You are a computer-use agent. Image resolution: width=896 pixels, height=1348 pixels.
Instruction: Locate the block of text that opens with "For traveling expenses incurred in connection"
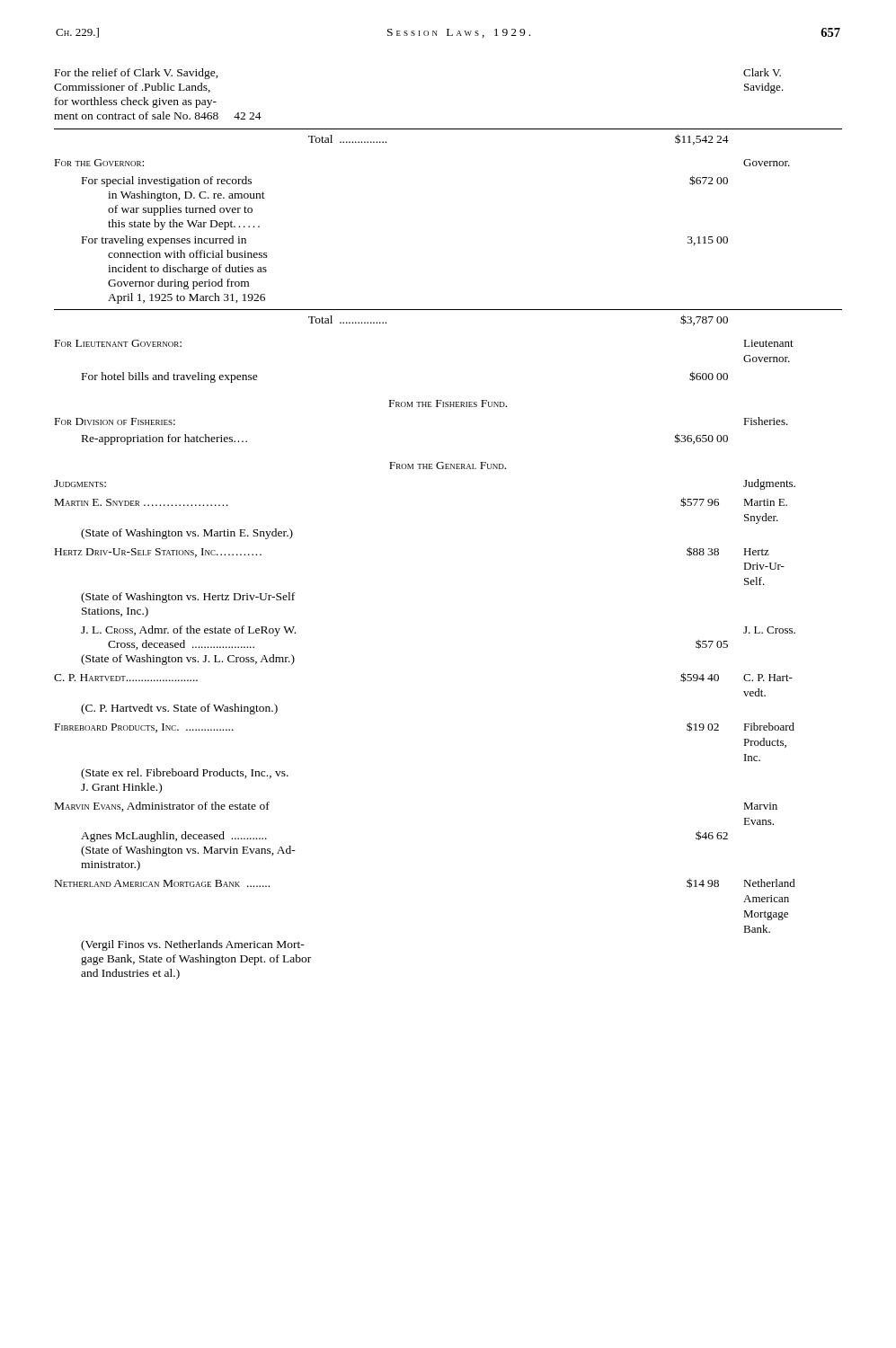coord(164,240)
